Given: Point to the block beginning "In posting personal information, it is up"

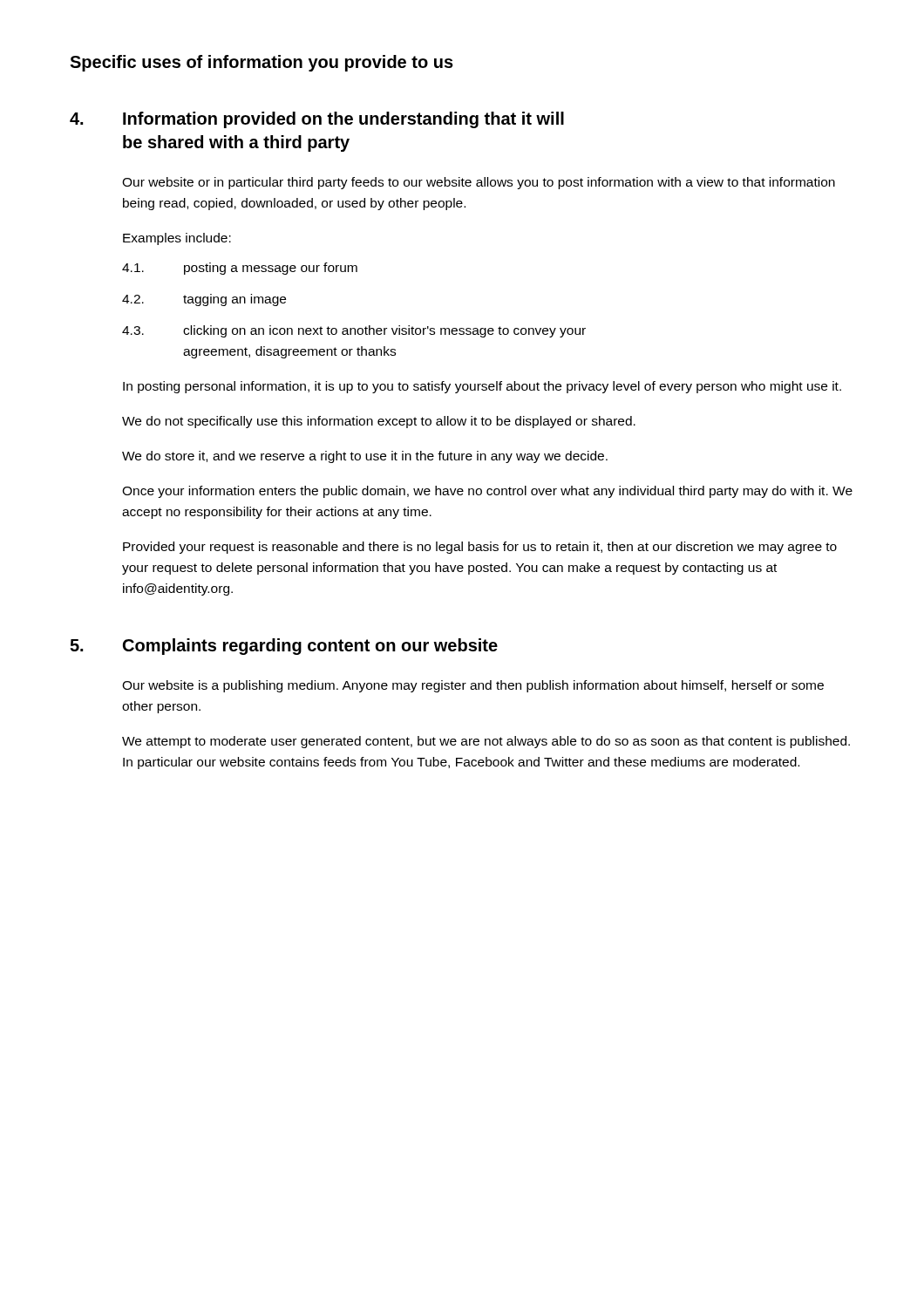Looking at the screenshot, I should [482, 386].
